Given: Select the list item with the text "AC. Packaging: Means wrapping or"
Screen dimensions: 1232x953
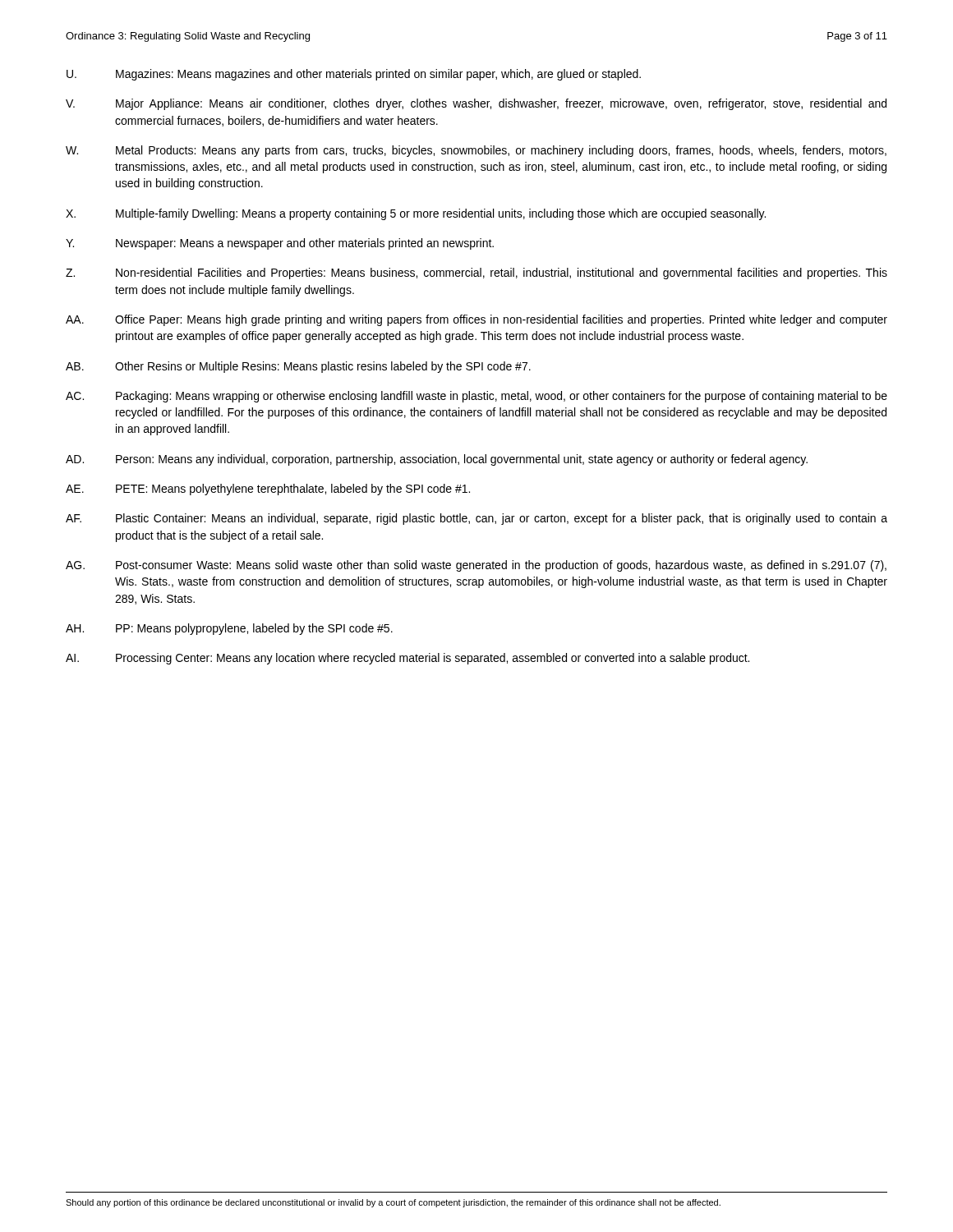Looking at the screenshot, I should pos(476,413).
